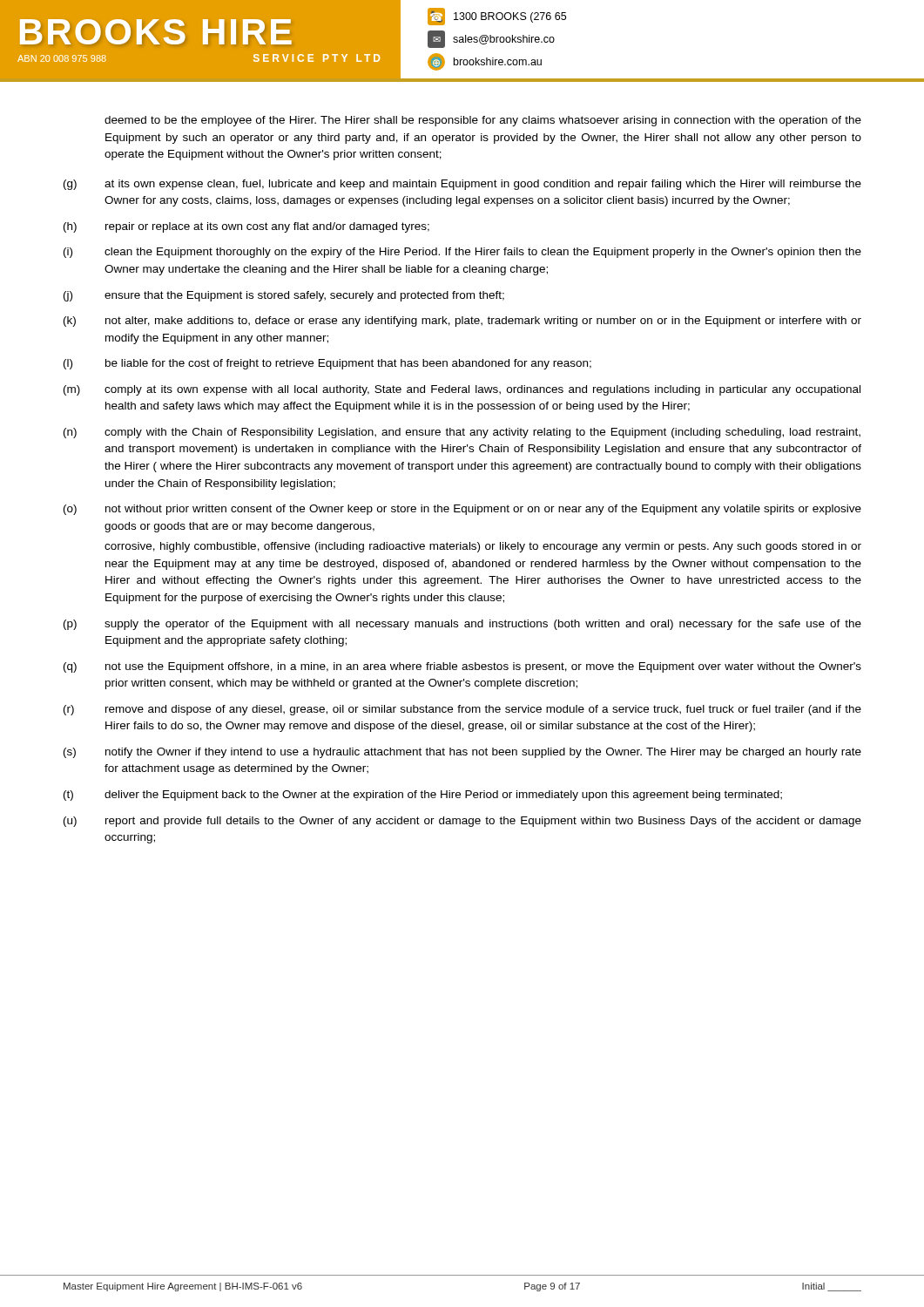Locate the list item containing "(o) not without"

pyautogui.click(x=462, y=553)
